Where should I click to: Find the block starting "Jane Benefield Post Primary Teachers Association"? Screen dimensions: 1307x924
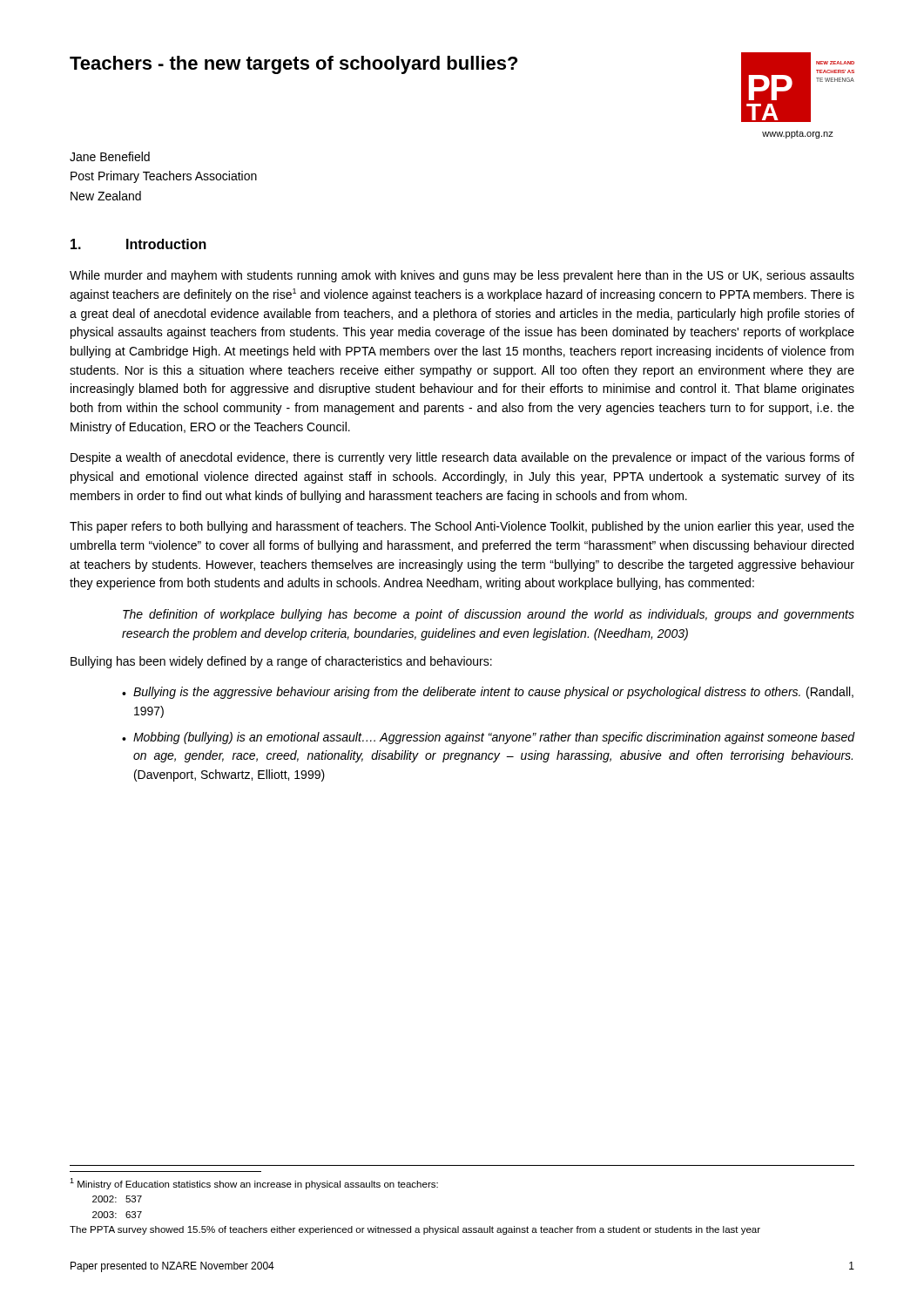pos(163,176)
